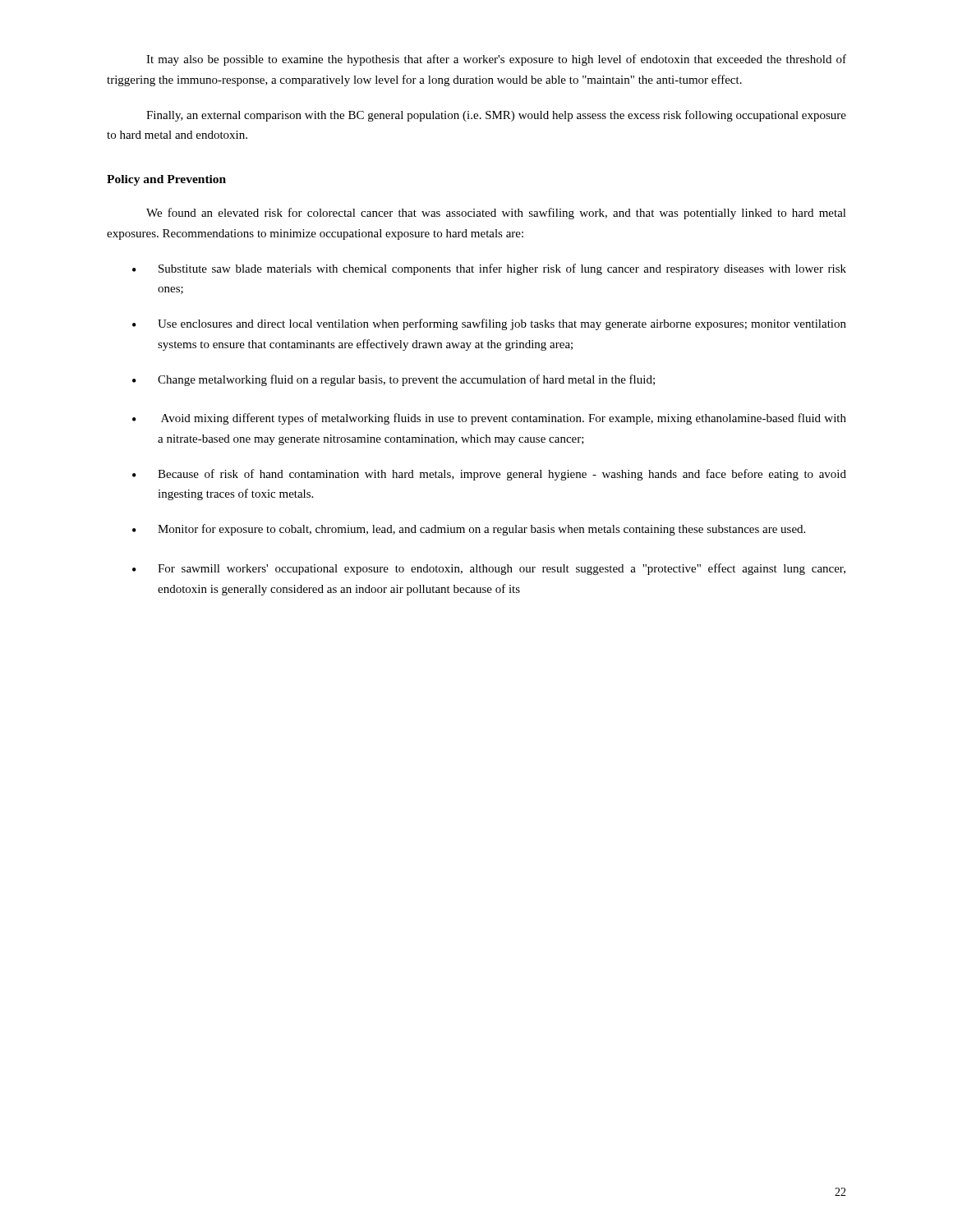Point to the region starting "• Because of risk of hand"
This screenshot has width=953, height=1232.
489,484
